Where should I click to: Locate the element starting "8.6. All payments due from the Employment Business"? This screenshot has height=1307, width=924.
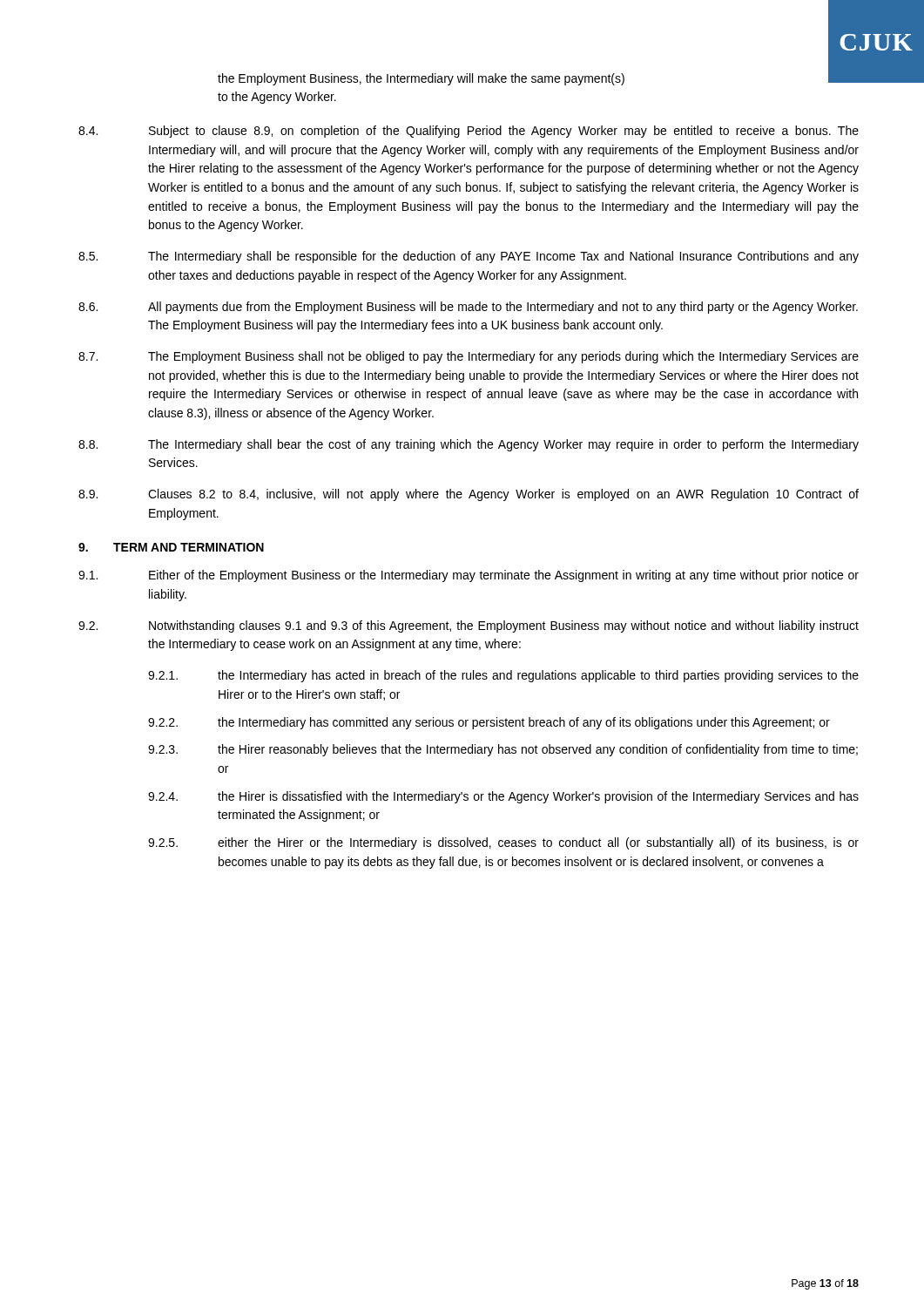[469, 316]
